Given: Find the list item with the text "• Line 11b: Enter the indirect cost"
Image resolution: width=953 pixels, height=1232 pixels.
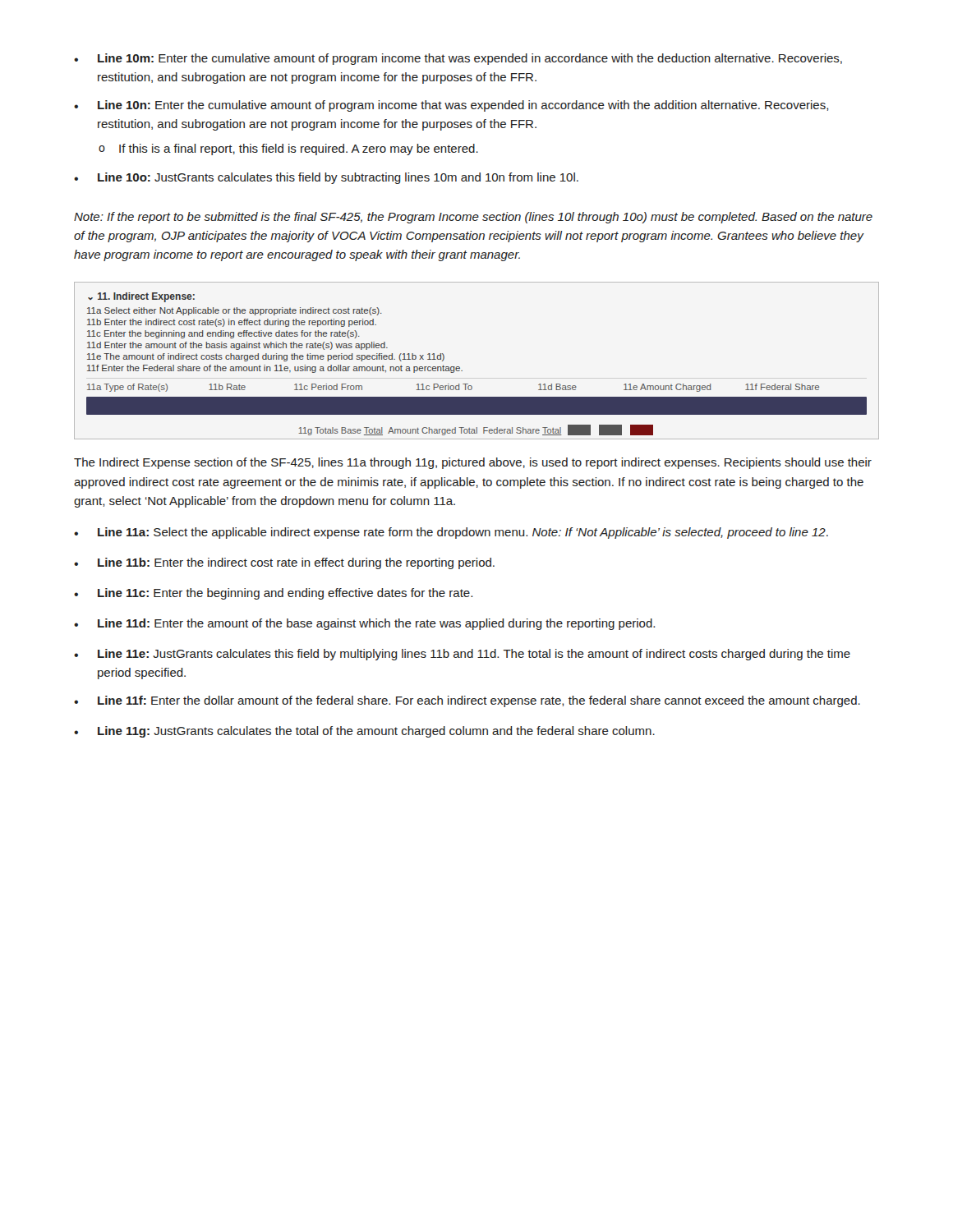Looking at the screenshot, I should (x=476, y=564).
